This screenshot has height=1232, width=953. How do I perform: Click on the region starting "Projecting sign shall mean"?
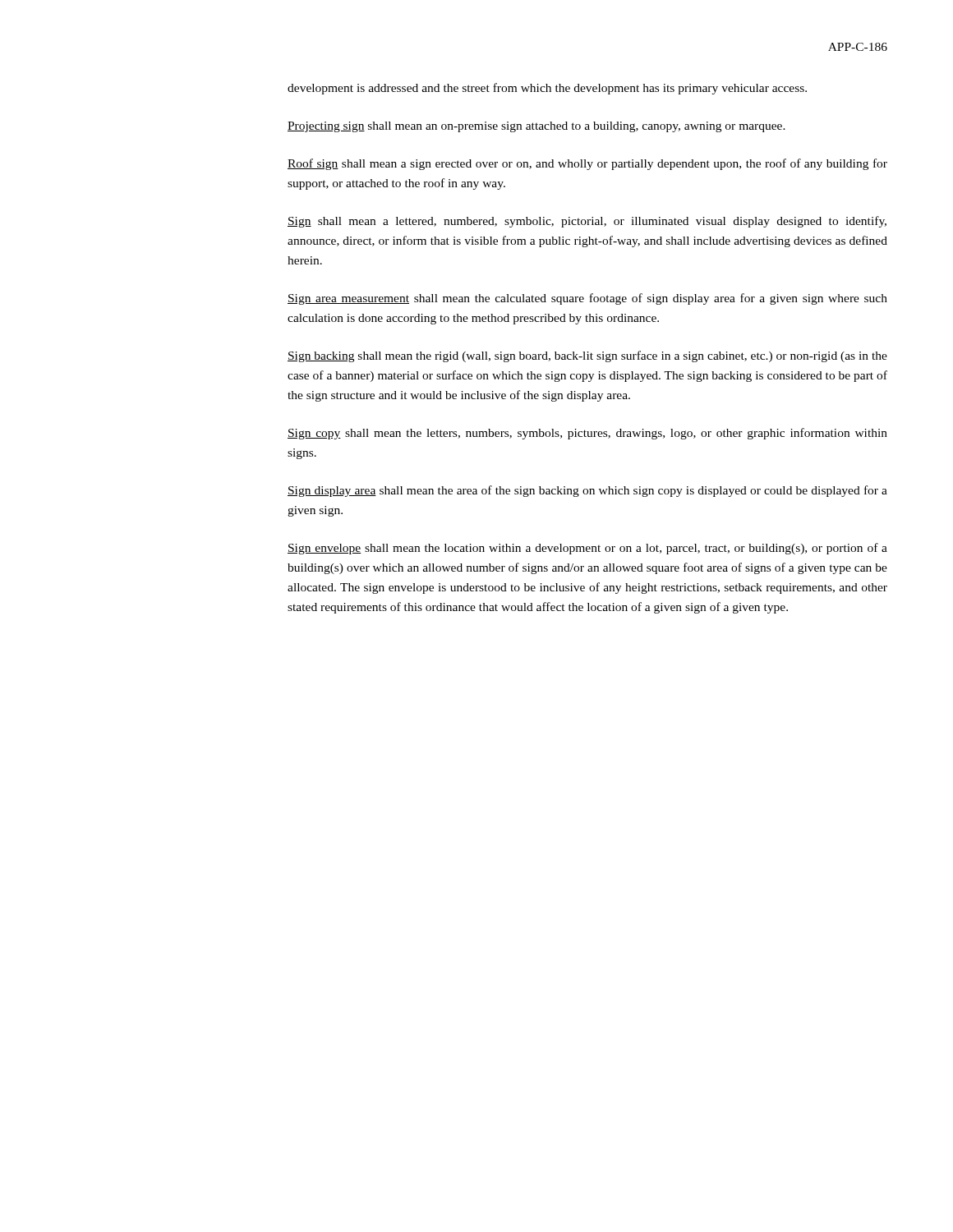pyautogui.click(x=537, y=125)
